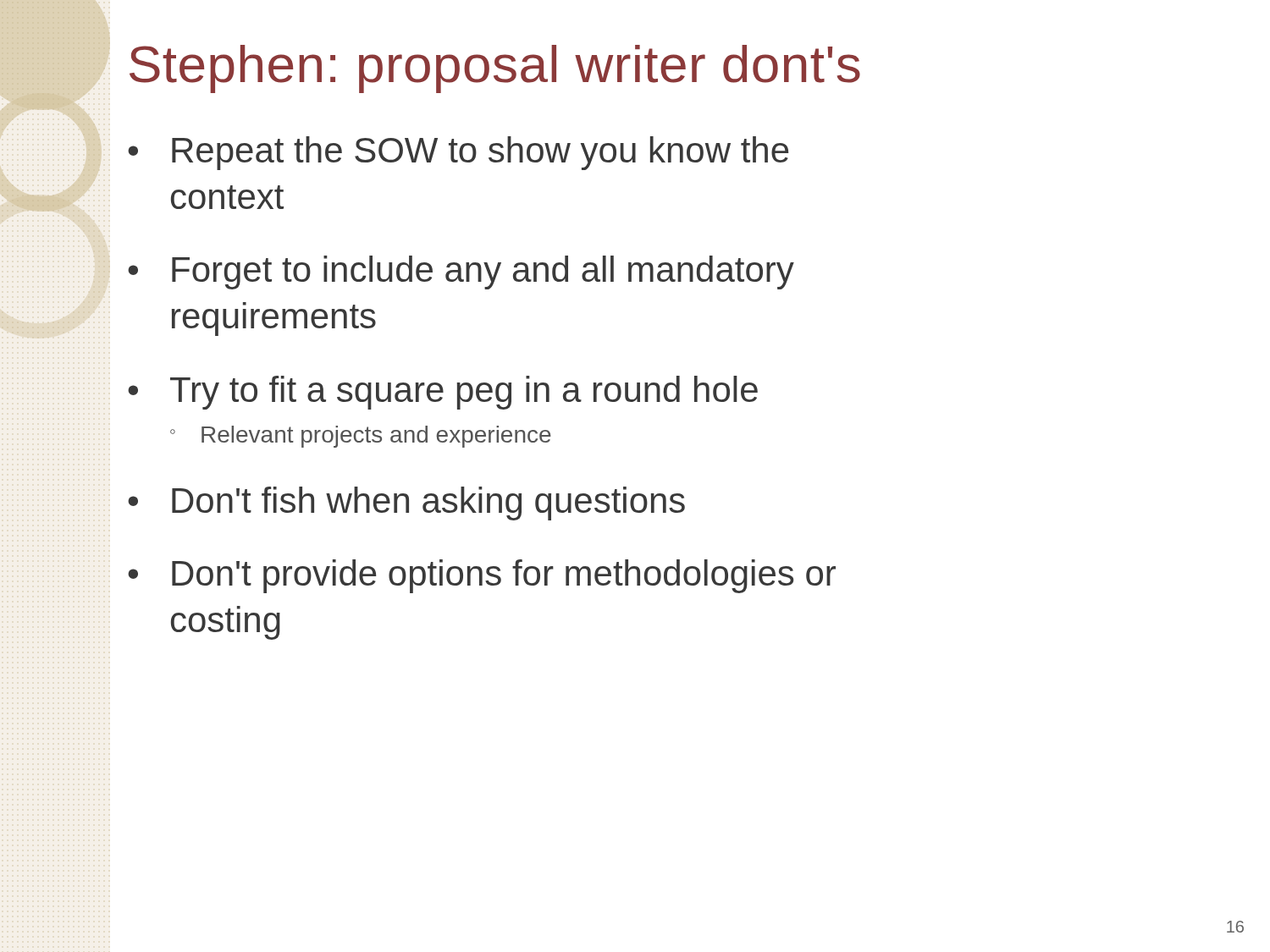The width and height of the screenshot is (1270, 952).
Task: Find the block starting "Repeat the SOW to show"
Action: pos(480,174)
